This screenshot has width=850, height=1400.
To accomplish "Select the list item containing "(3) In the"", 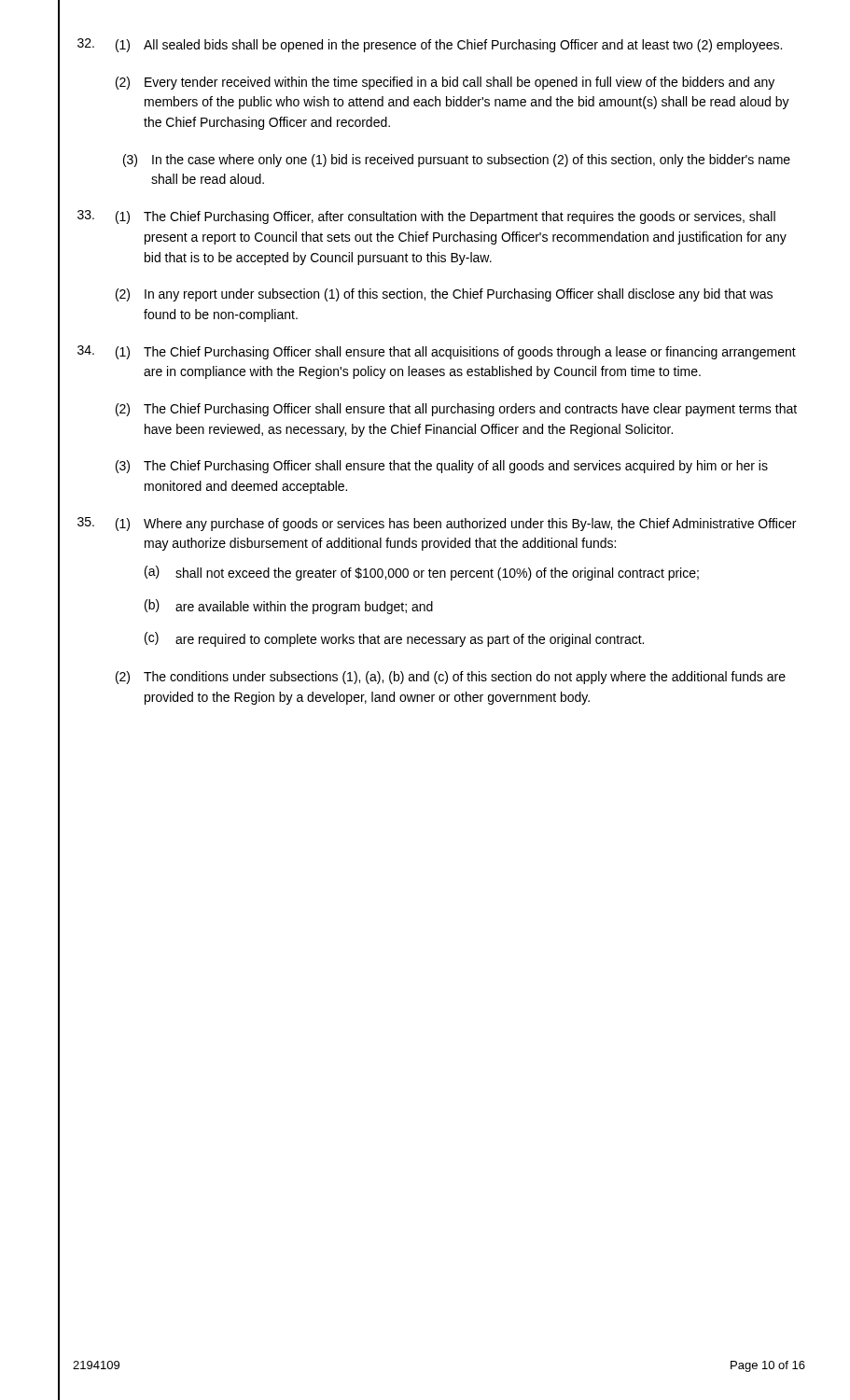I will pos(439,170).
